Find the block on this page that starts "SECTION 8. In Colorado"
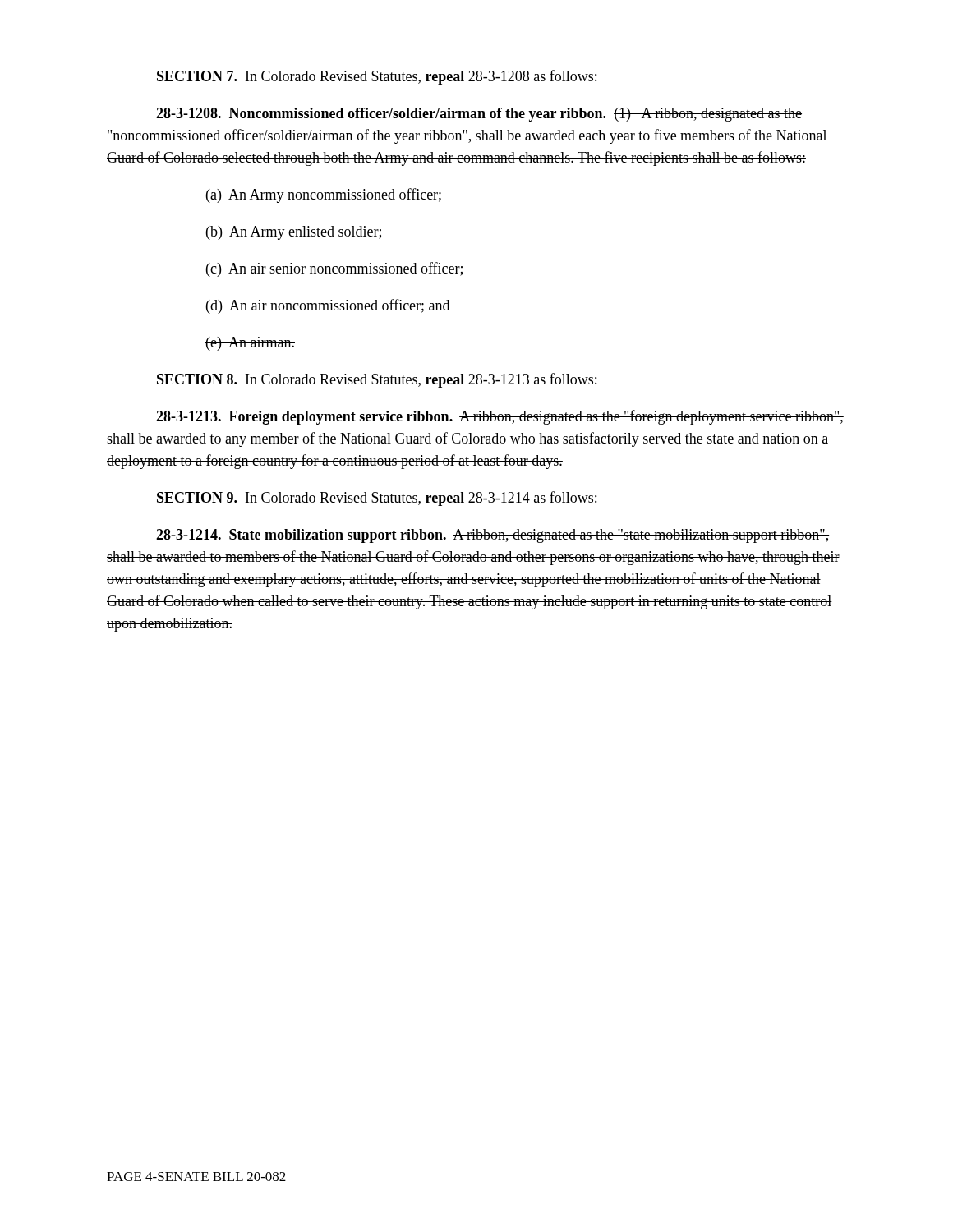 [476, 380]
